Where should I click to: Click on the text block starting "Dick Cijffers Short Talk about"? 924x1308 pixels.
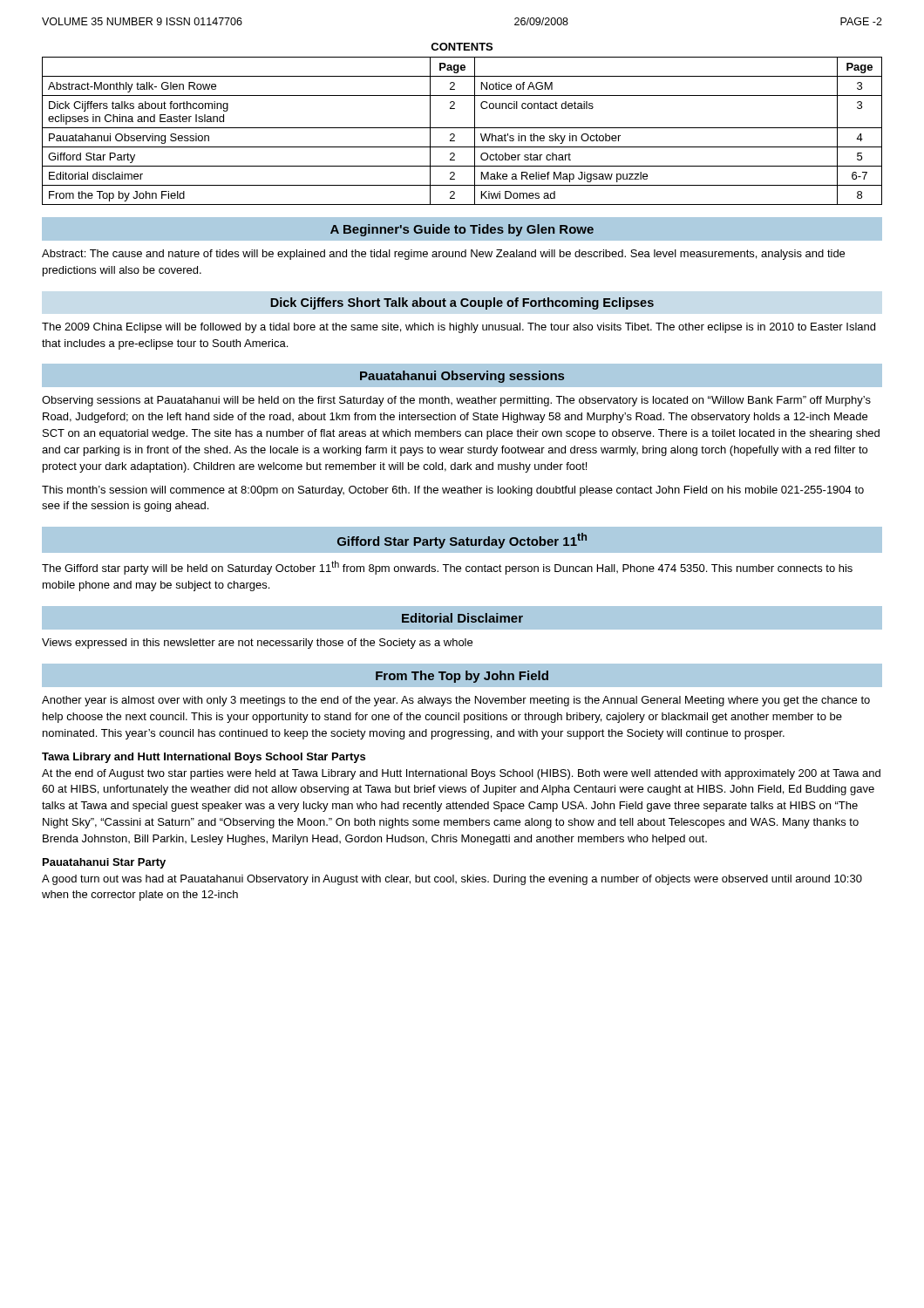pos(462,302)
